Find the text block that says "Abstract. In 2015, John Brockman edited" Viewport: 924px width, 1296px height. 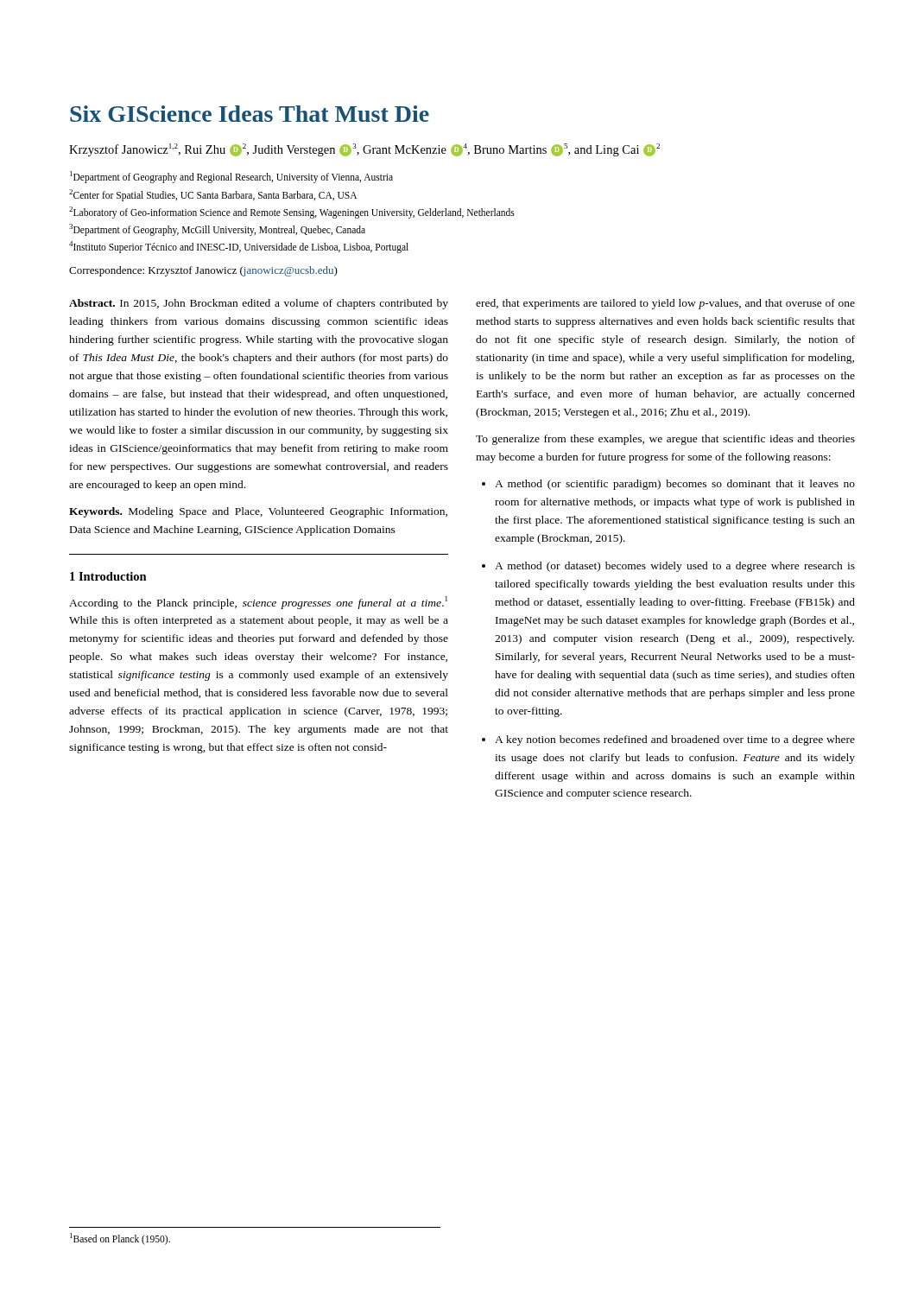259,394
